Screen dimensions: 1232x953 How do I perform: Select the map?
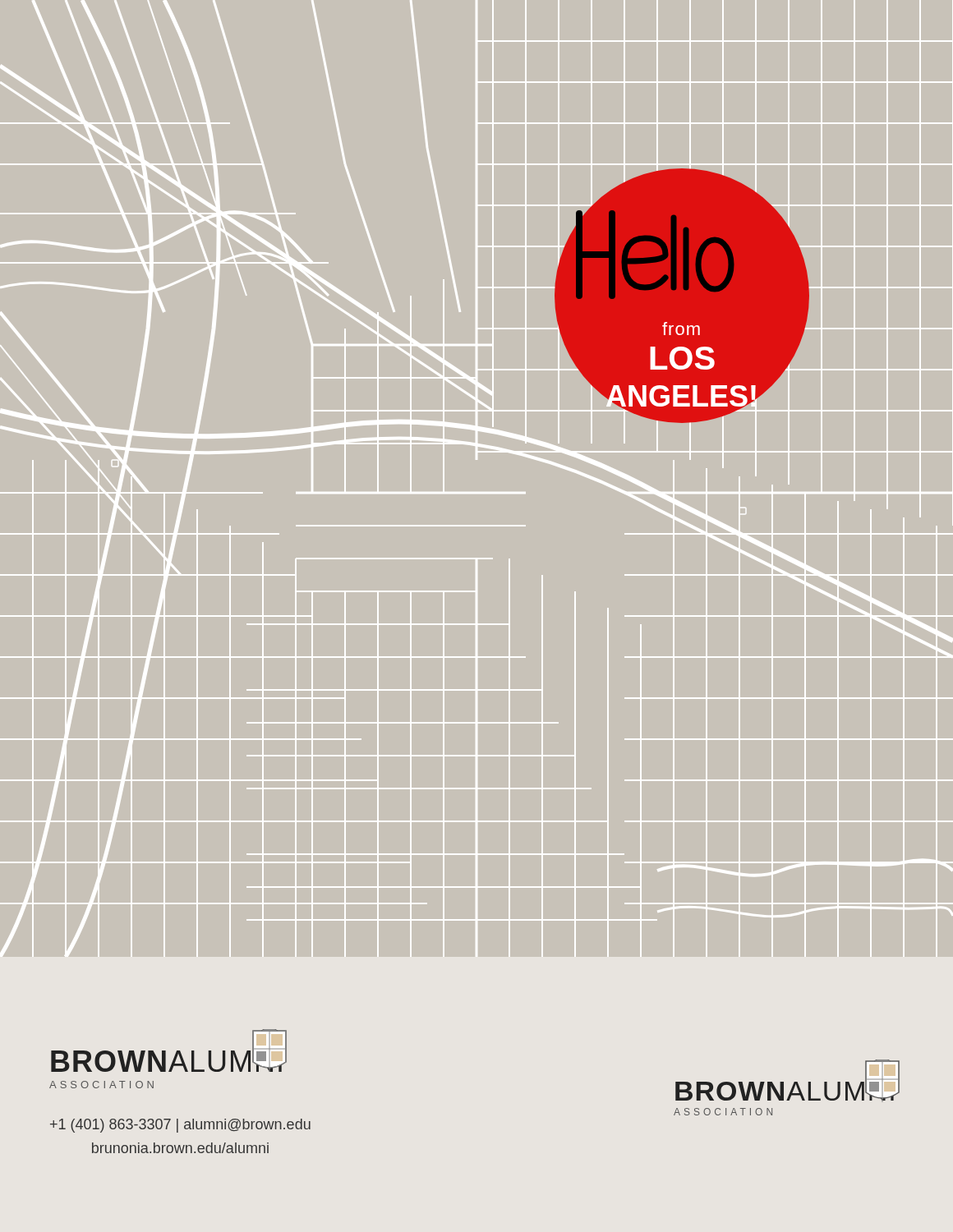(476, 478)
